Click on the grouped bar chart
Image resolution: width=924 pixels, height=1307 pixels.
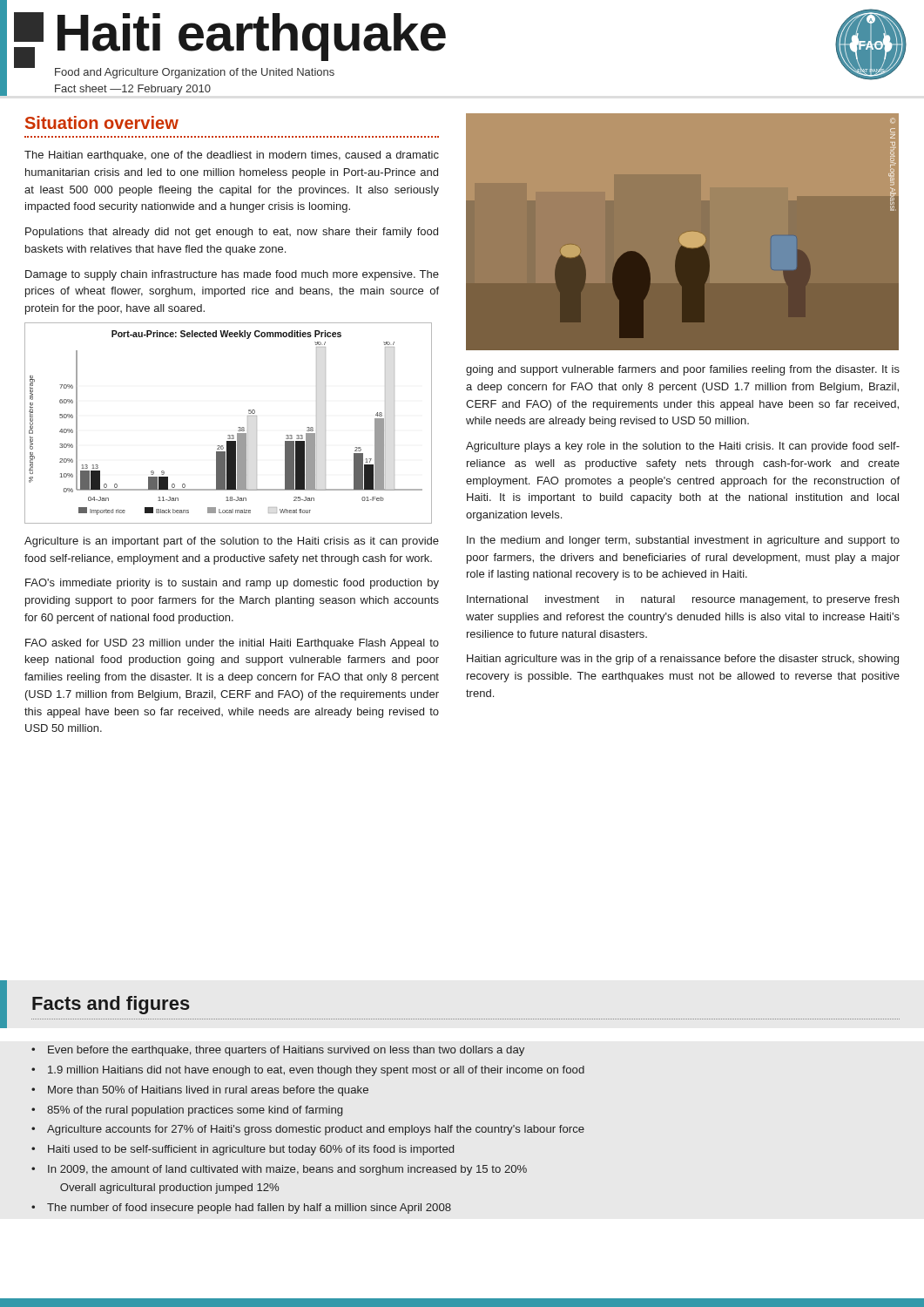228,423
